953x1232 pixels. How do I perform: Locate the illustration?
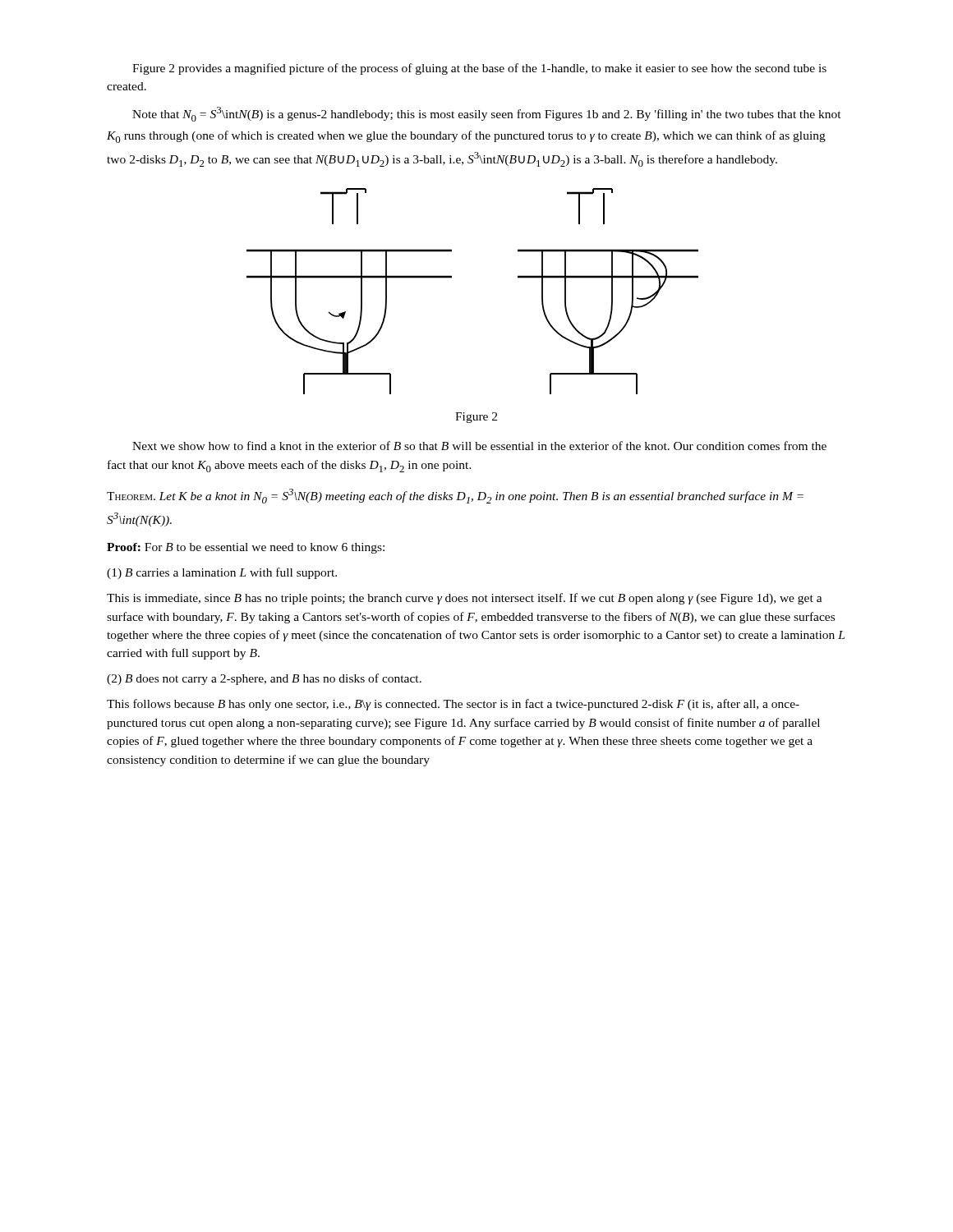tap(476, 294)
